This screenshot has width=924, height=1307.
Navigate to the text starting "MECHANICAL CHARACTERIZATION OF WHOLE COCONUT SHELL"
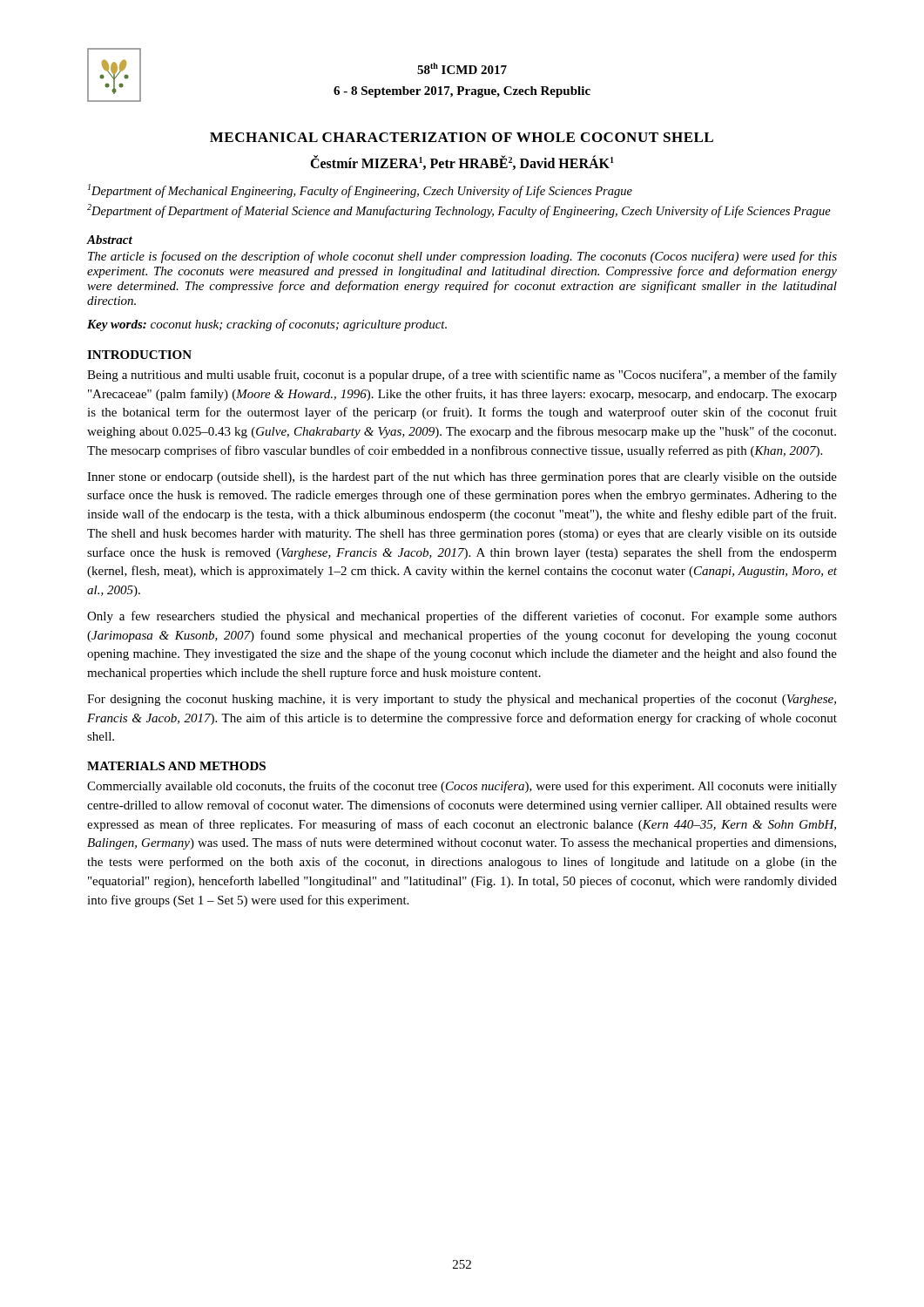coord(462,137)
